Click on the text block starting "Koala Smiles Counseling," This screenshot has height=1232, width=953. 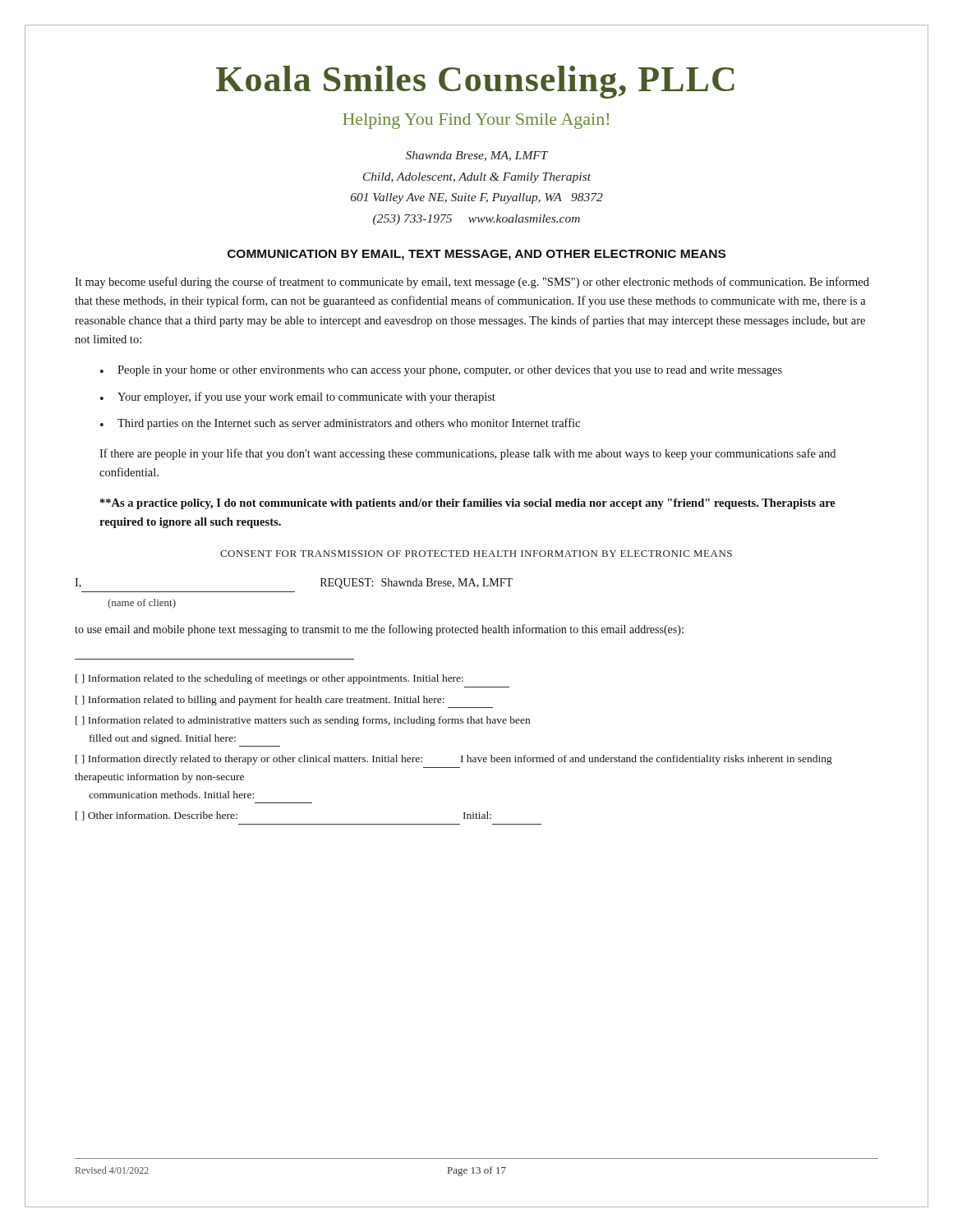(x=476, y=79)
